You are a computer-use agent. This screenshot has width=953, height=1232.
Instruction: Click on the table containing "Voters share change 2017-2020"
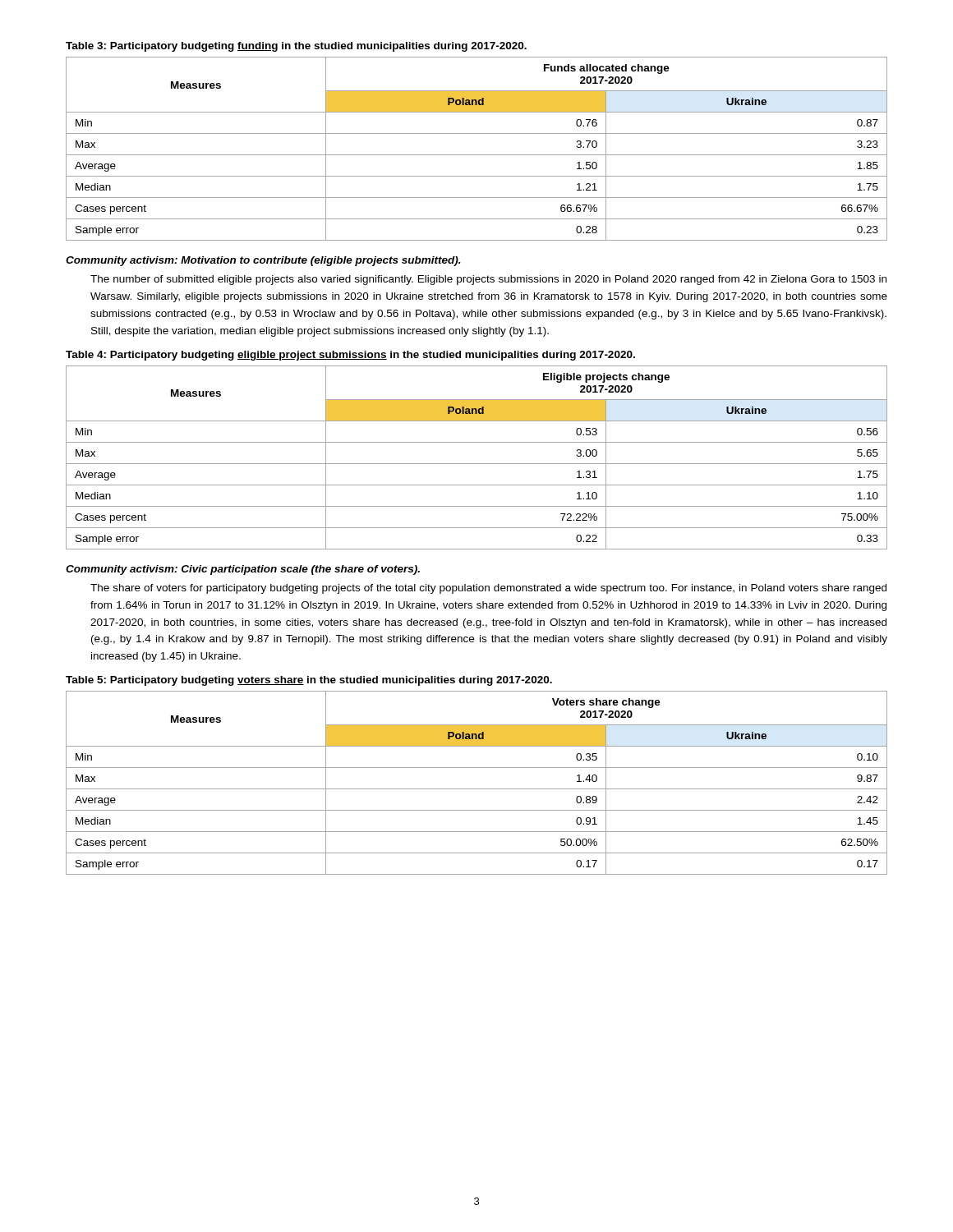click(476, 783)
